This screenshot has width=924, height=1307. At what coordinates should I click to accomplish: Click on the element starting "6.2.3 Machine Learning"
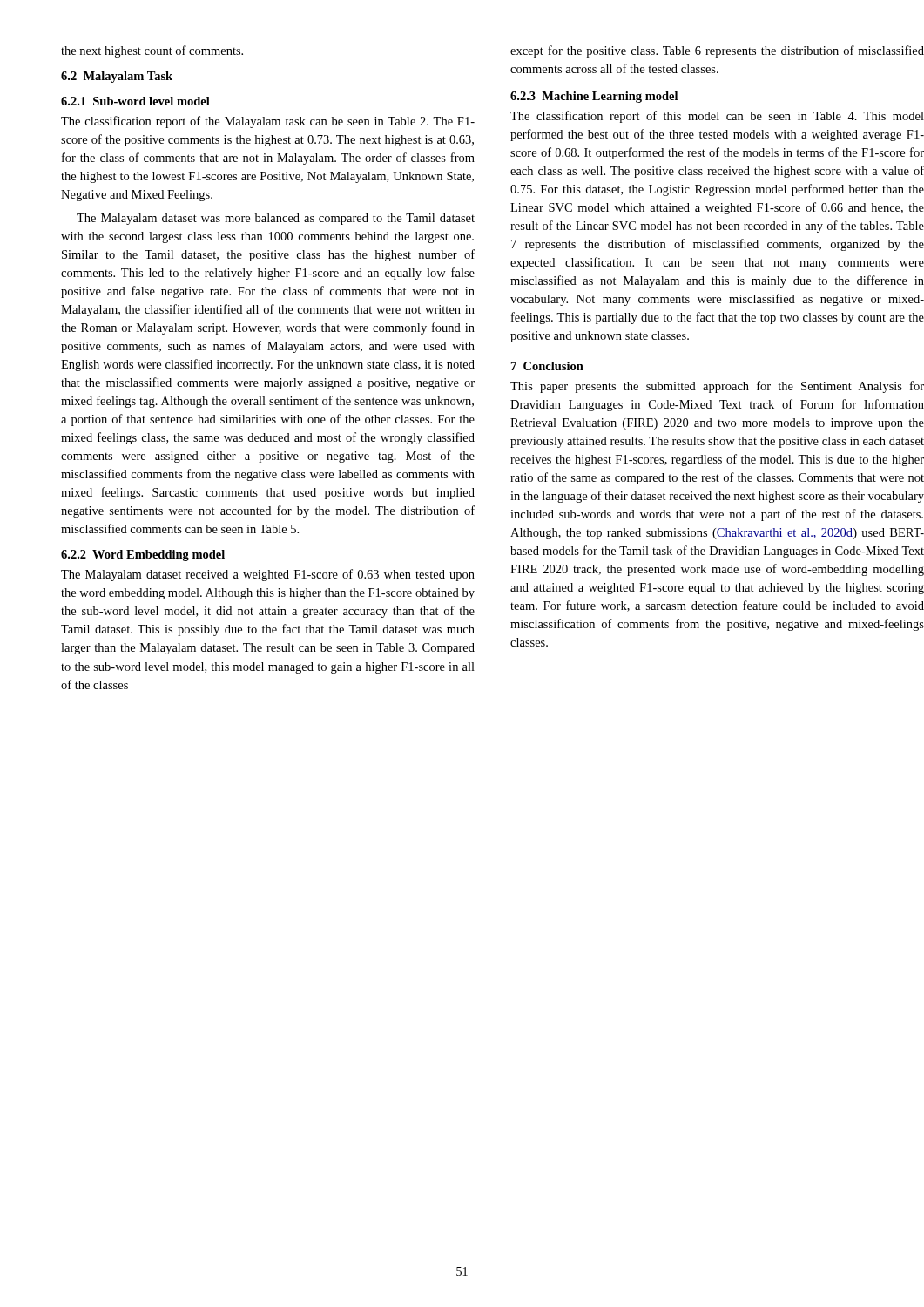(594, 96)
